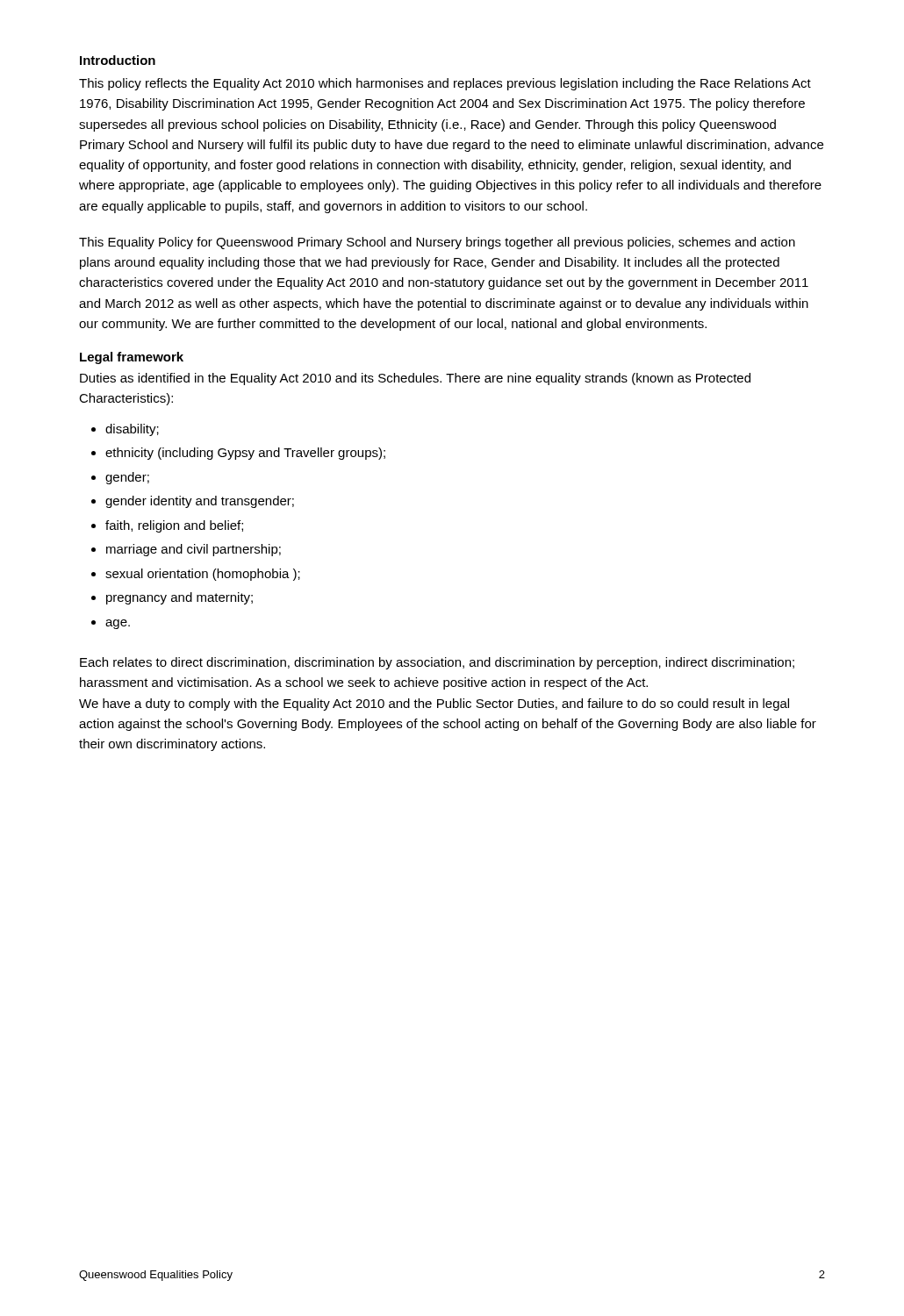Viewport: 904px width, 1316px height.
Task: Find "Legal framework" on this page
Action: (x=131, y=357)
